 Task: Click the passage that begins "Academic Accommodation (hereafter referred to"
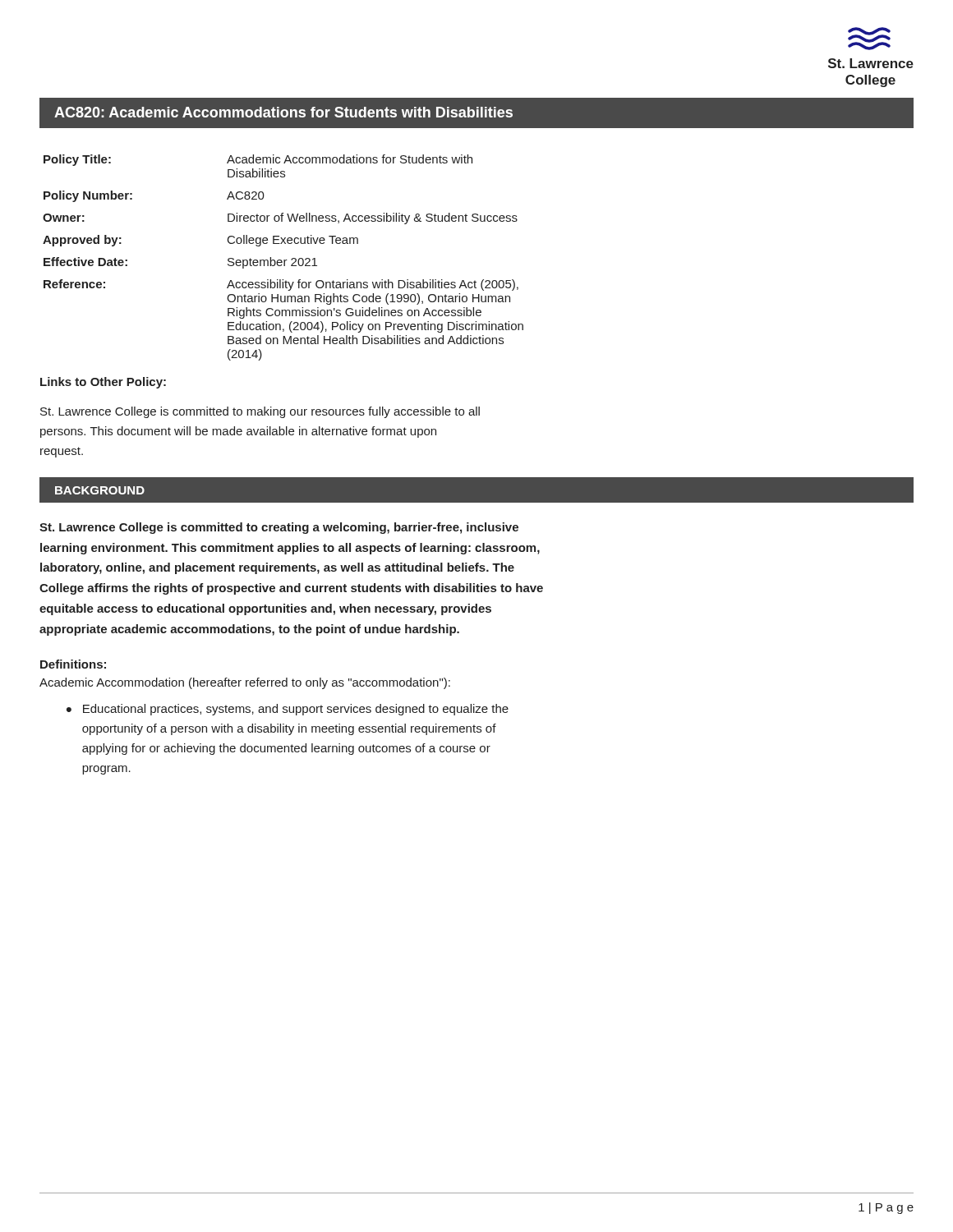click(245, 682)
